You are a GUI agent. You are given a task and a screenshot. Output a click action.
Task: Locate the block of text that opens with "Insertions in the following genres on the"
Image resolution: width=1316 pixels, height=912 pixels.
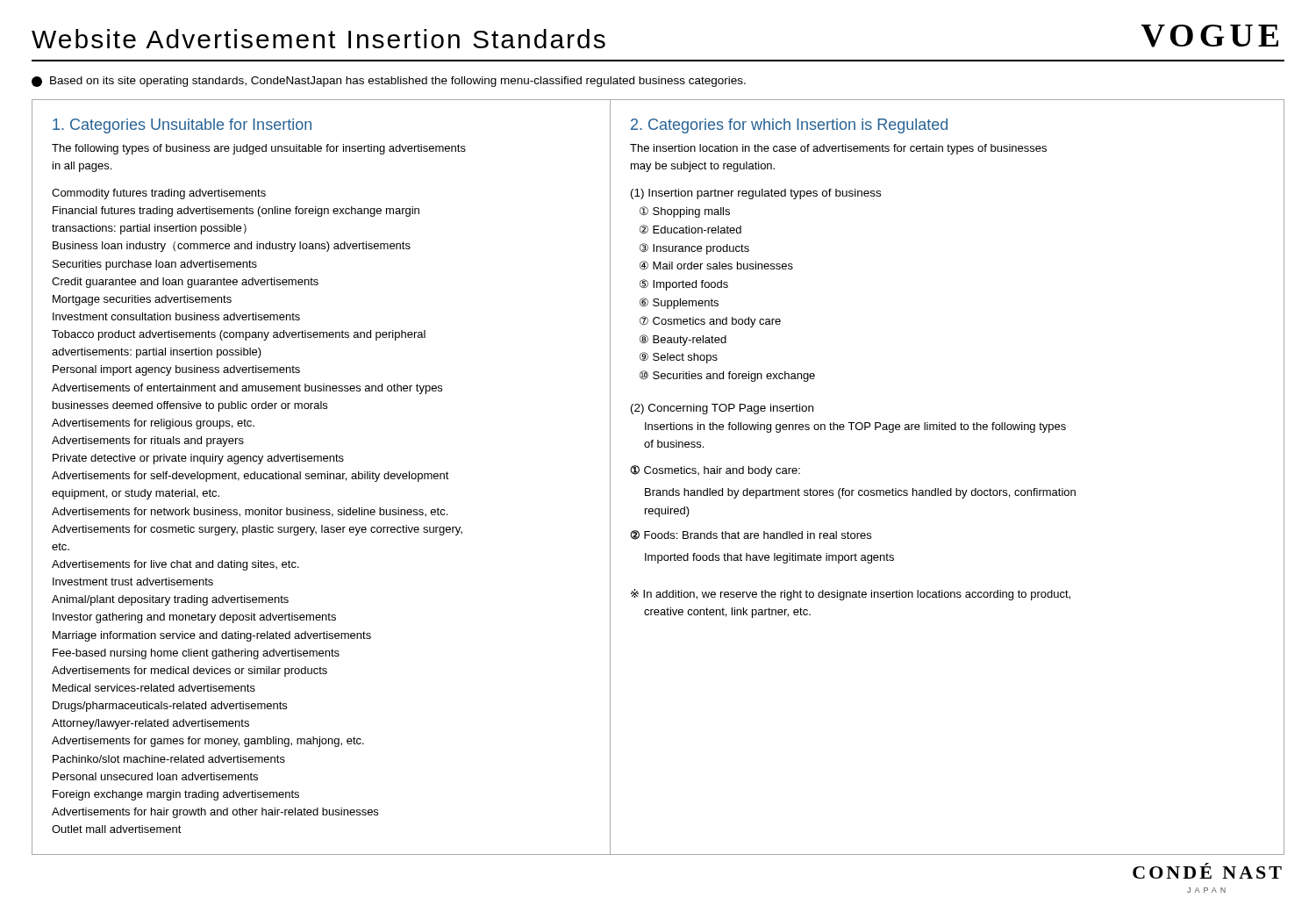coord(855,435)
